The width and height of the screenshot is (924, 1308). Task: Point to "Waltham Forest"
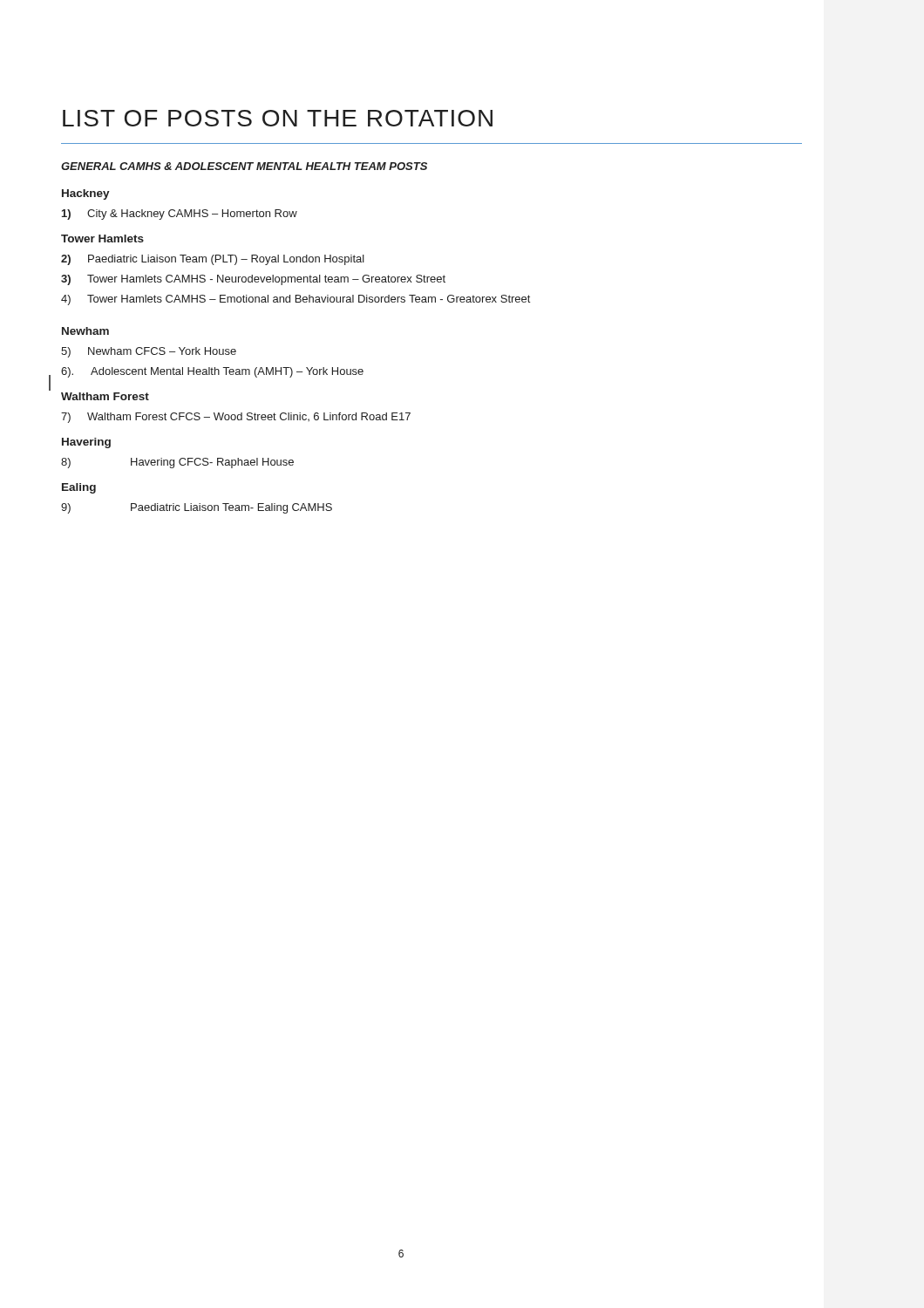105,396
